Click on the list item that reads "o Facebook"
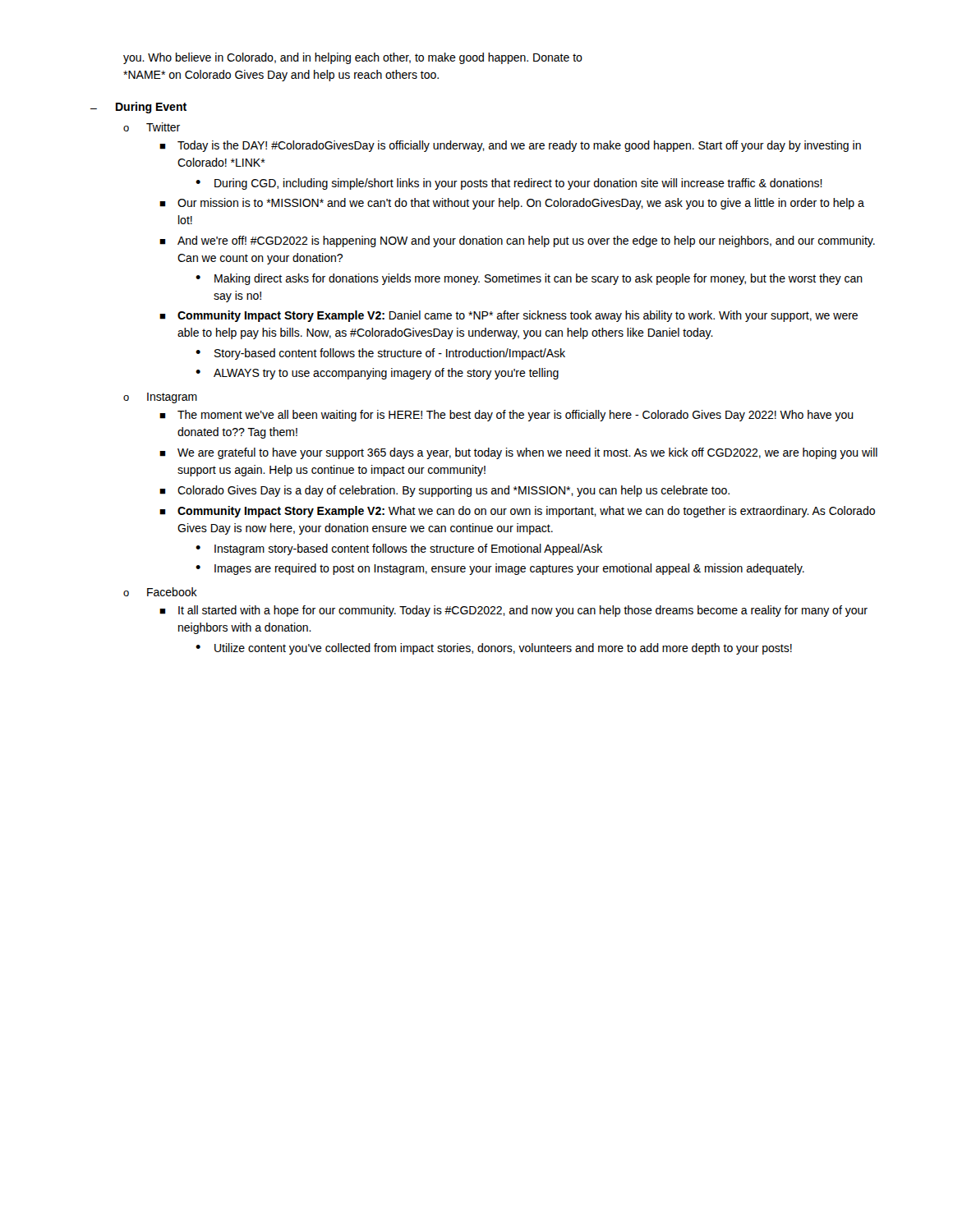 160,592
